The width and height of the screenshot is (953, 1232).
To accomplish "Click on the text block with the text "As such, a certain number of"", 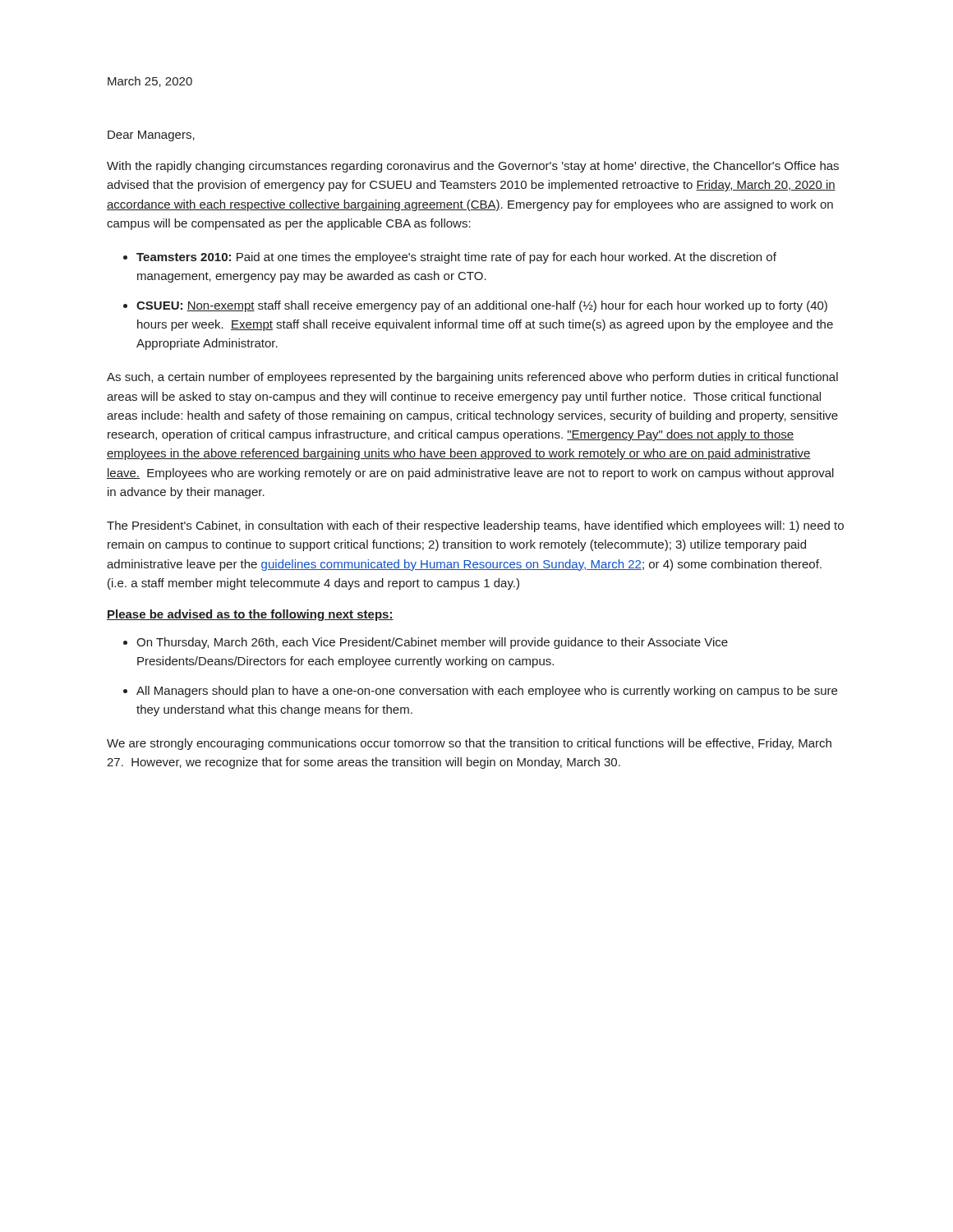I will point(473,434).
